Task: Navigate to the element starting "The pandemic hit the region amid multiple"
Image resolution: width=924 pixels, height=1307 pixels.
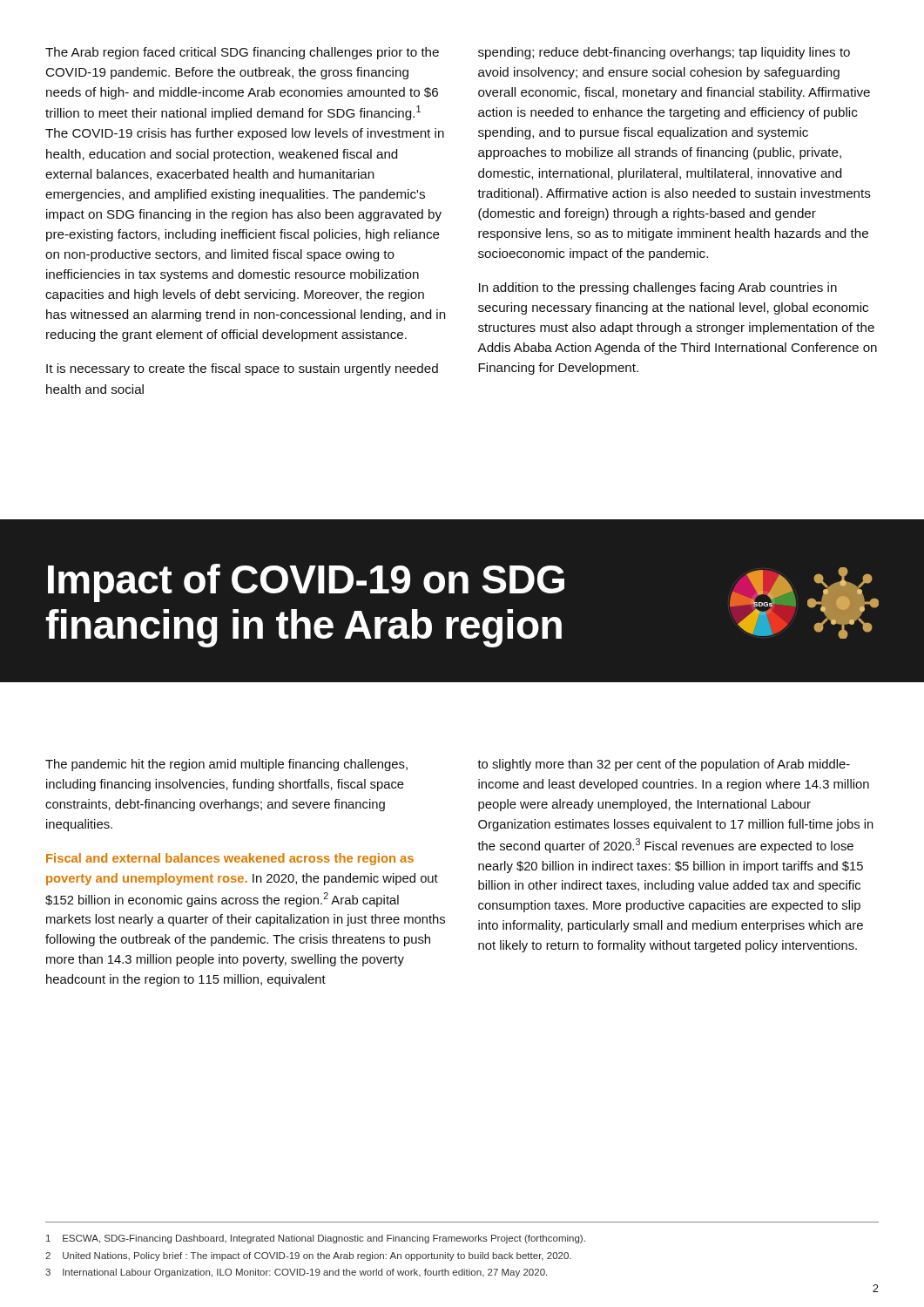Action: tap(246, 872)
